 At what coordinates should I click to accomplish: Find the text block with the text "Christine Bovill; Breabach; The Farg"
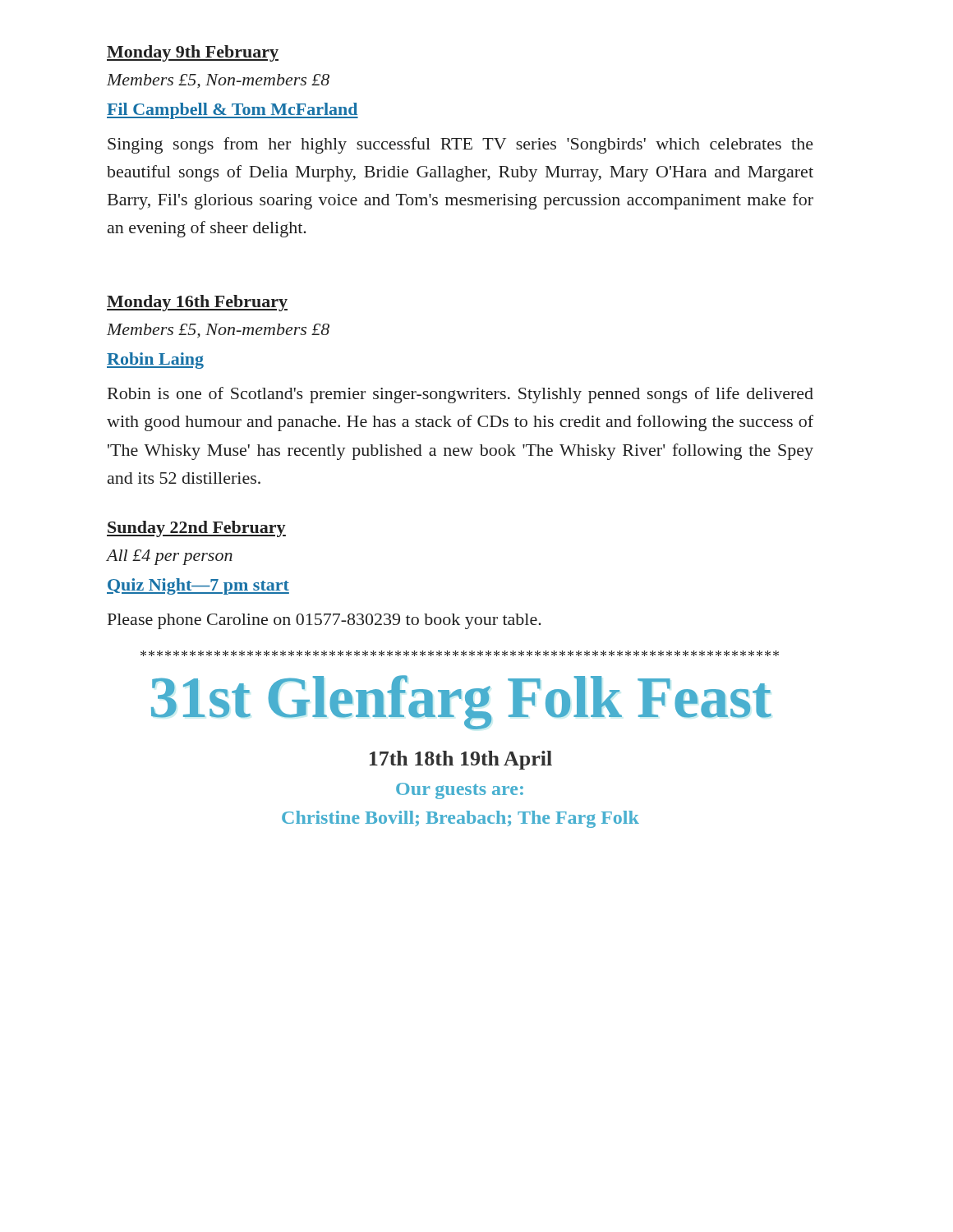point(460,817)
